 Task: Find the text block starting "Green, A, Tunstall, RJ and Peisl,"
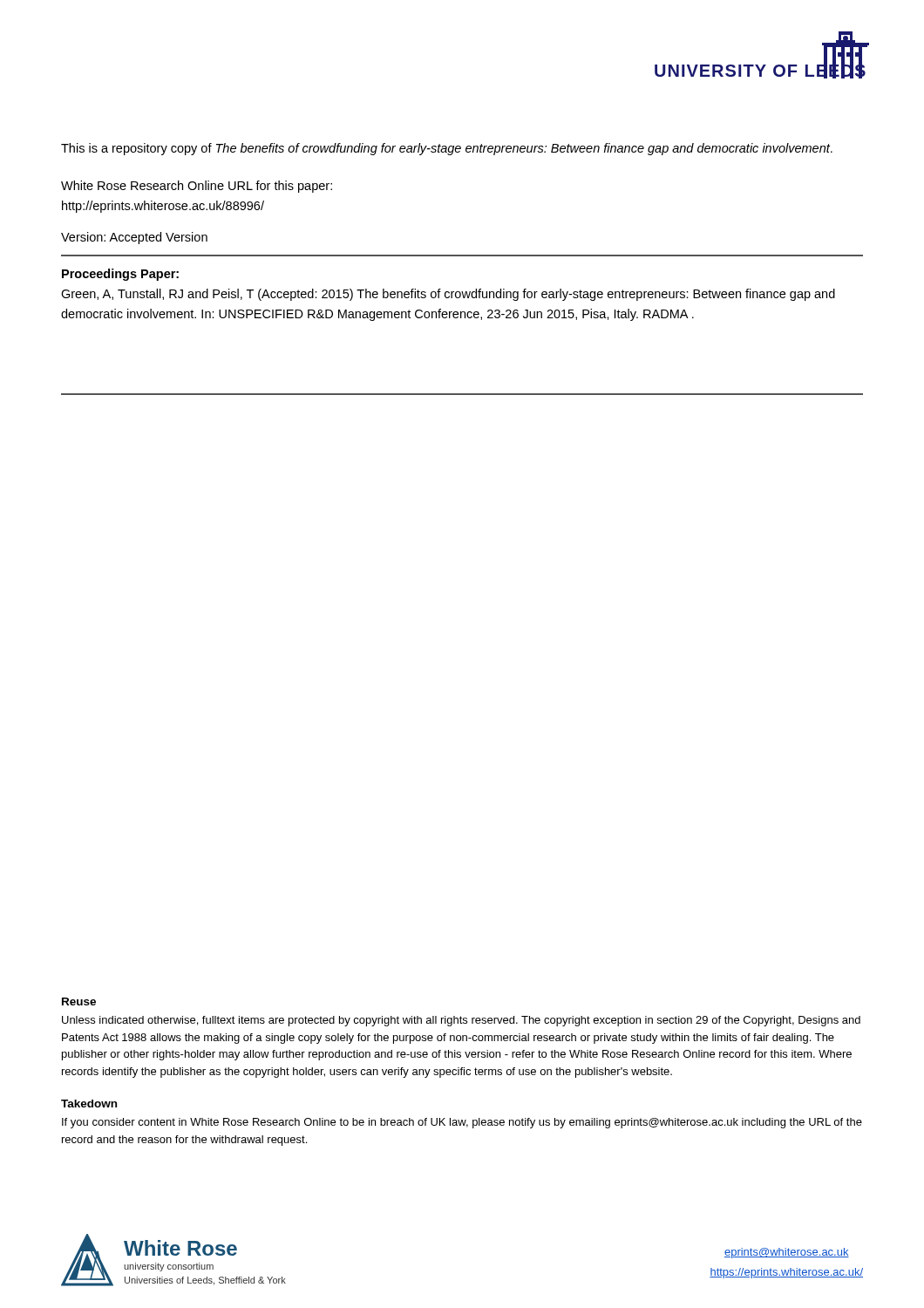(448, 304)
